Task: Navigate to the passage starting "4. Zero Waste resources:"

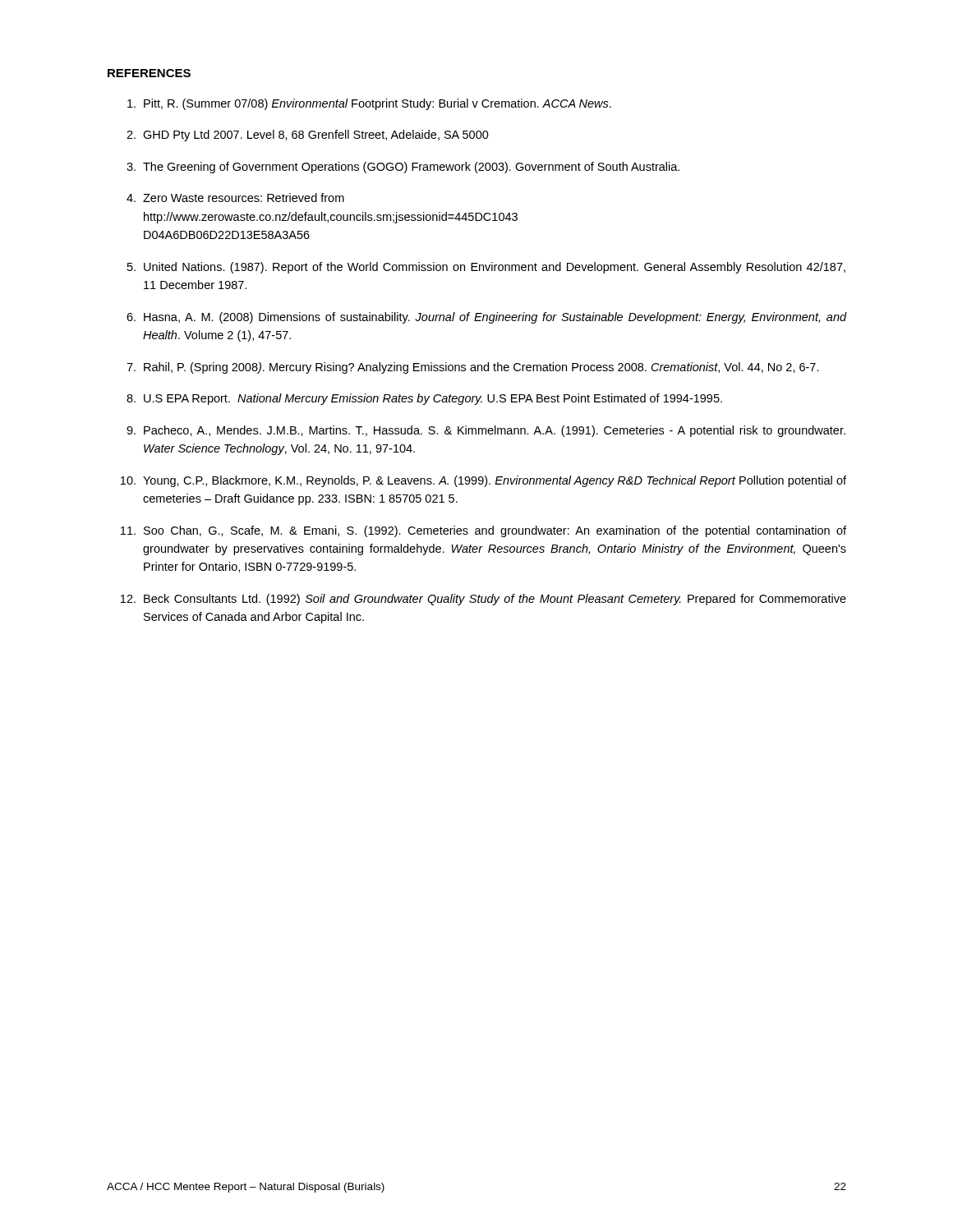Action: pyautogui.click(x=476, y=217)
